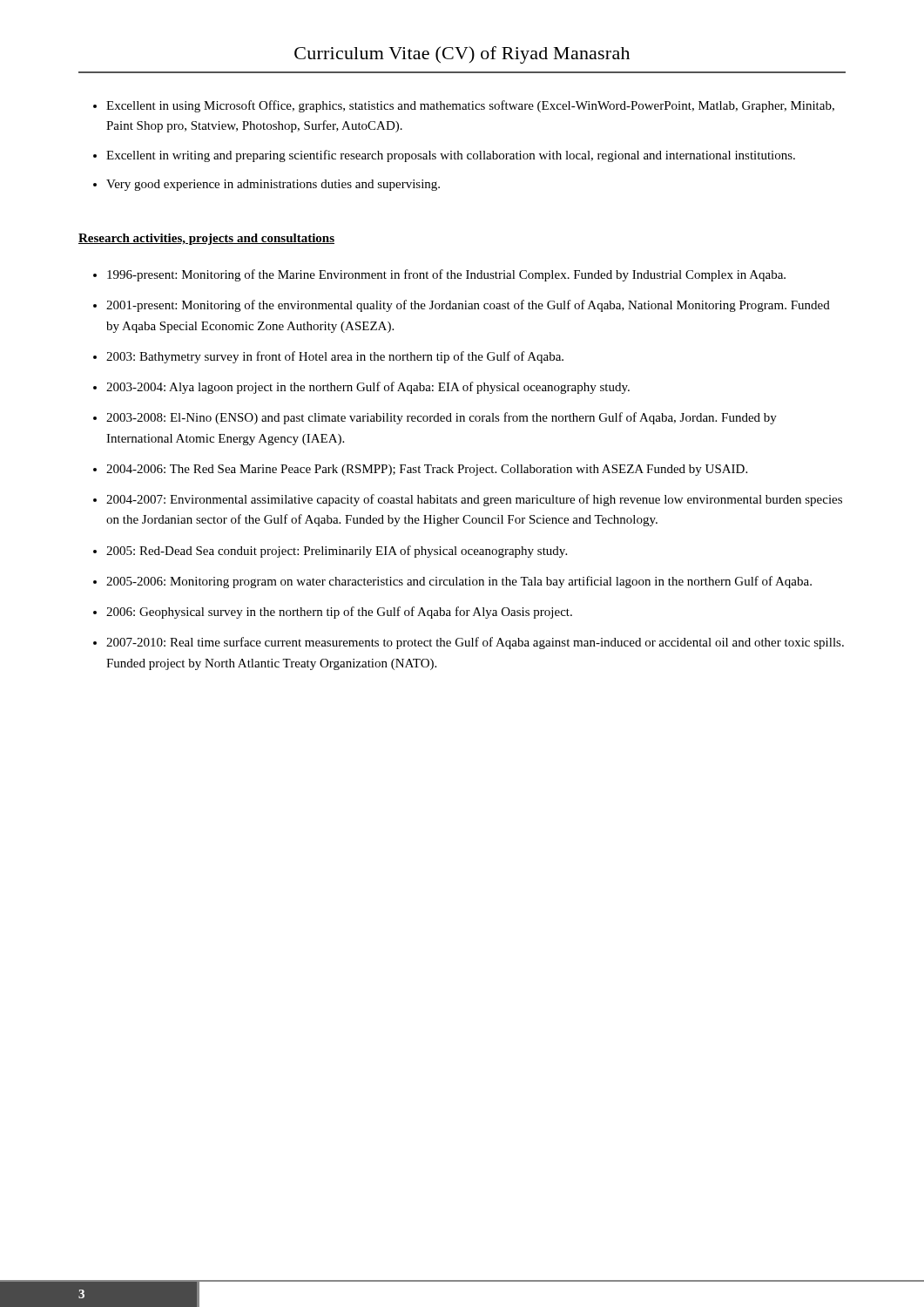Select the passage starting "2007-2010: Real time"
This screenshot has width=924, height=1307.
475,653
